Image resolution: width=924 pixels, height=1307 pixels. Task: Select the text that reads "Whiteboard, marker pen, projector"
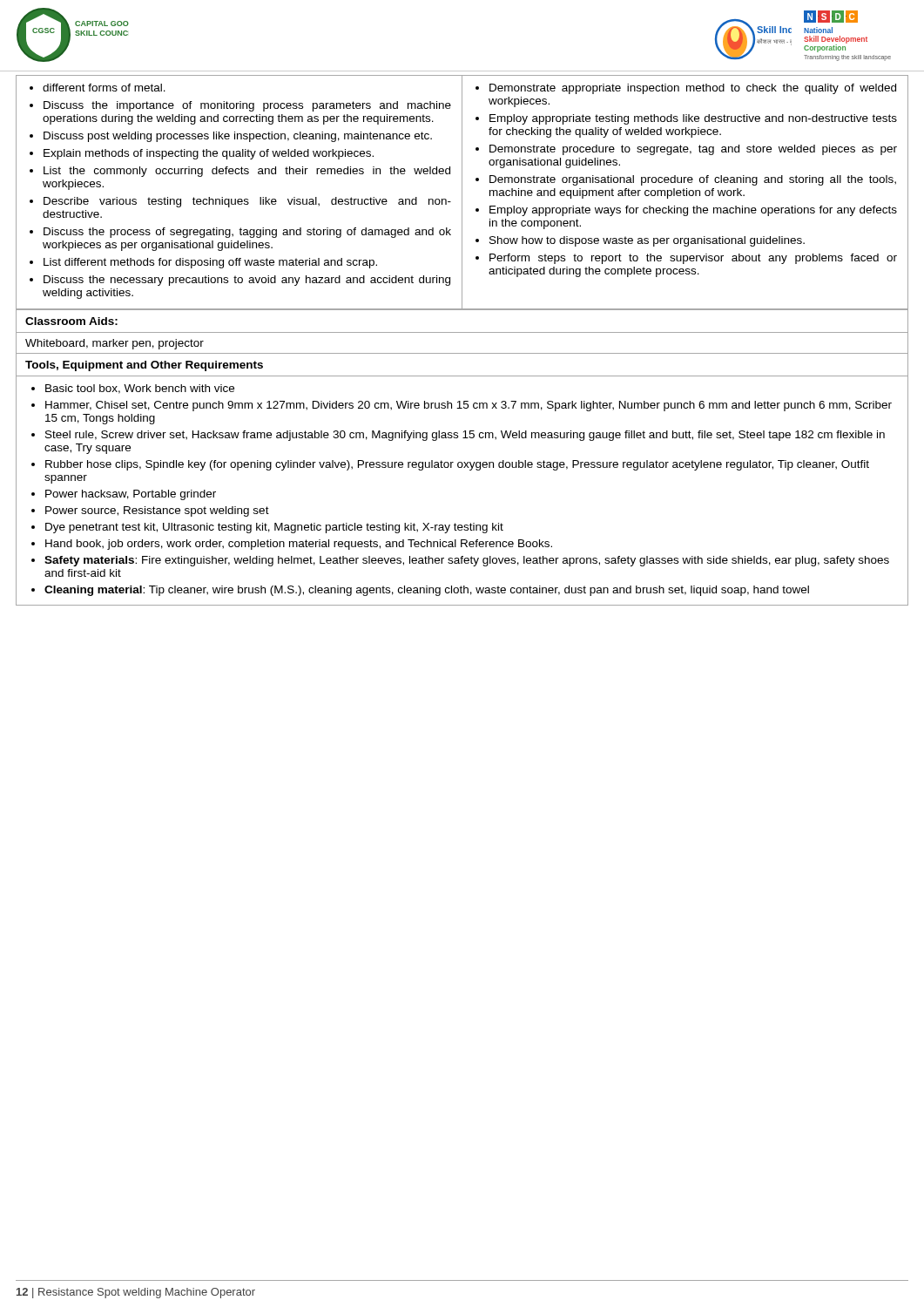[114, 343]
